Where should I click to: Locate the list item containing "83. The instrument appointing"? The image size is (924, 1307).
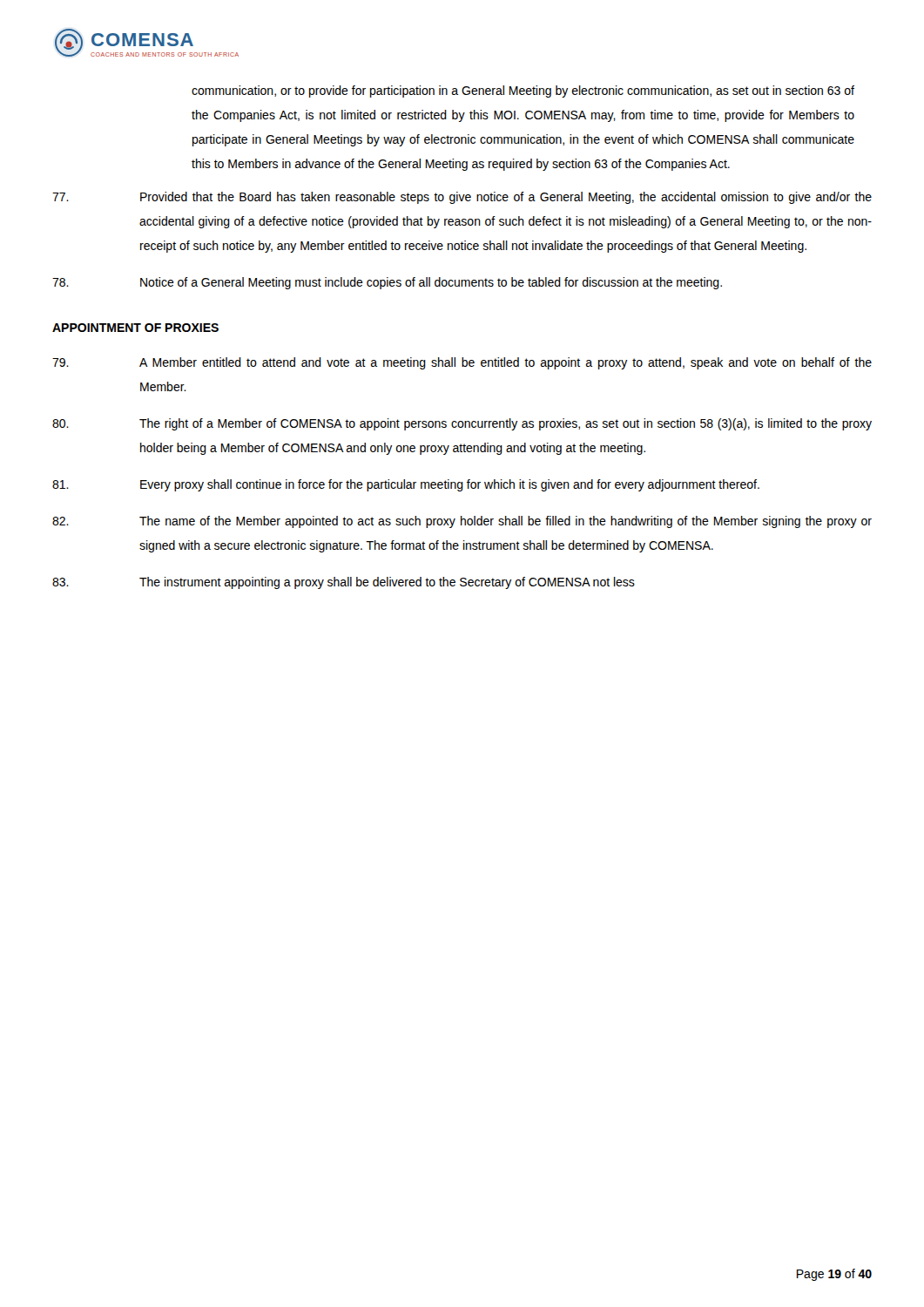pos(462,582)
